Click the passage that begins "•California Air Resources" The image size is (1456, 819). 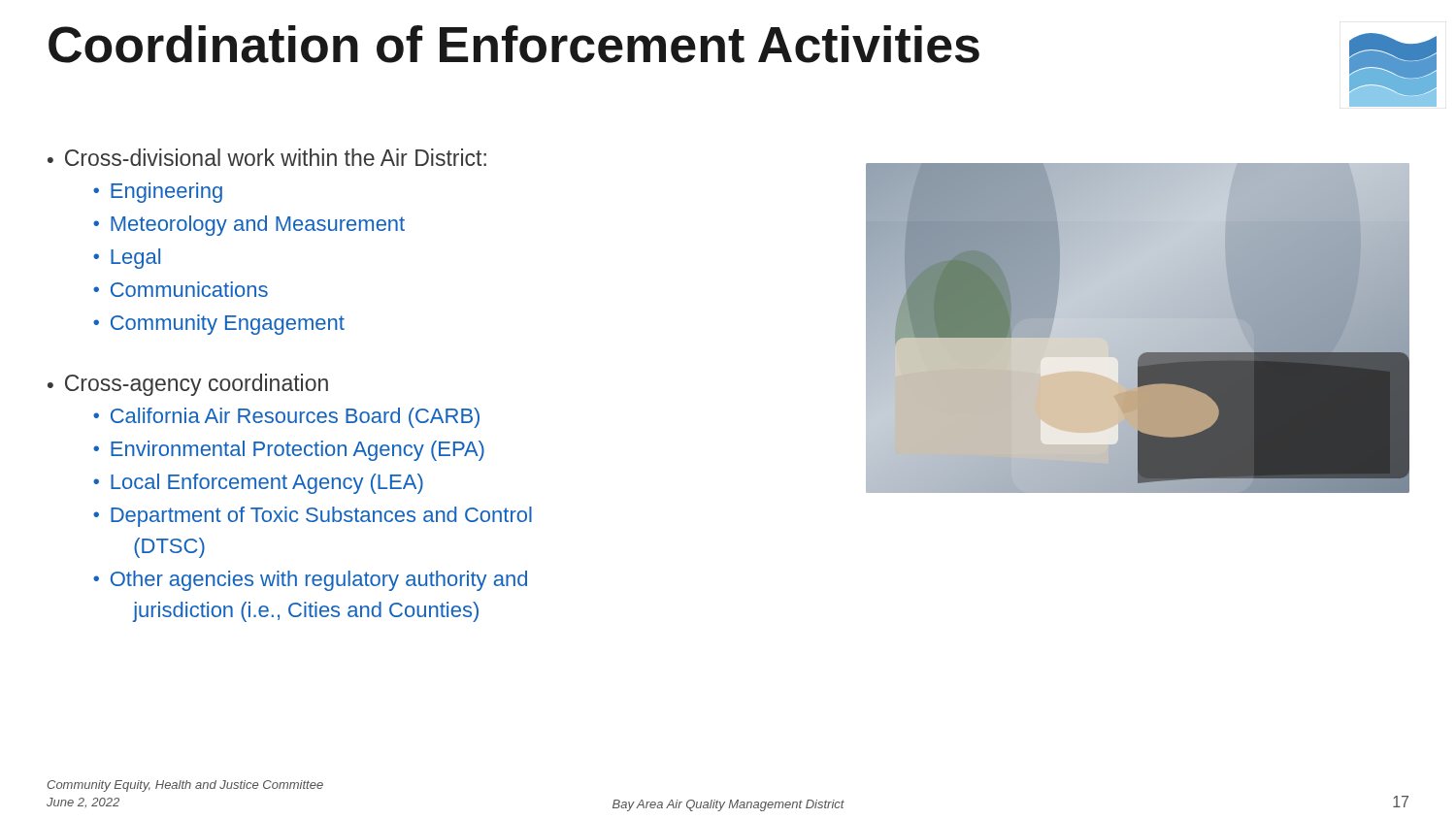click(287, 417)
